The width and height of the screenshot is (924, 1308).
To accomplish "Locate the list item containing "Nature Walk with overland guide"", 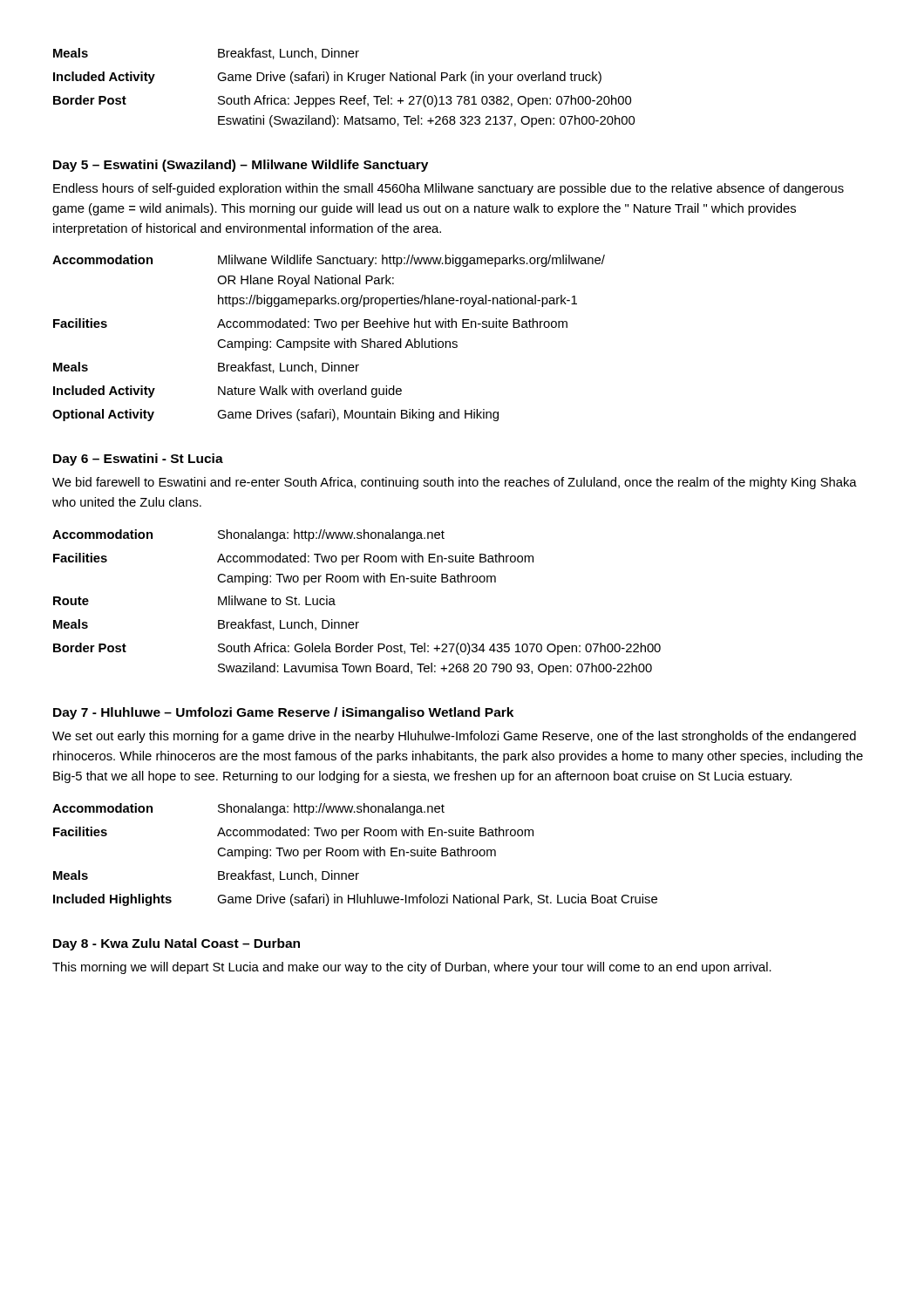I will (310, 391).
